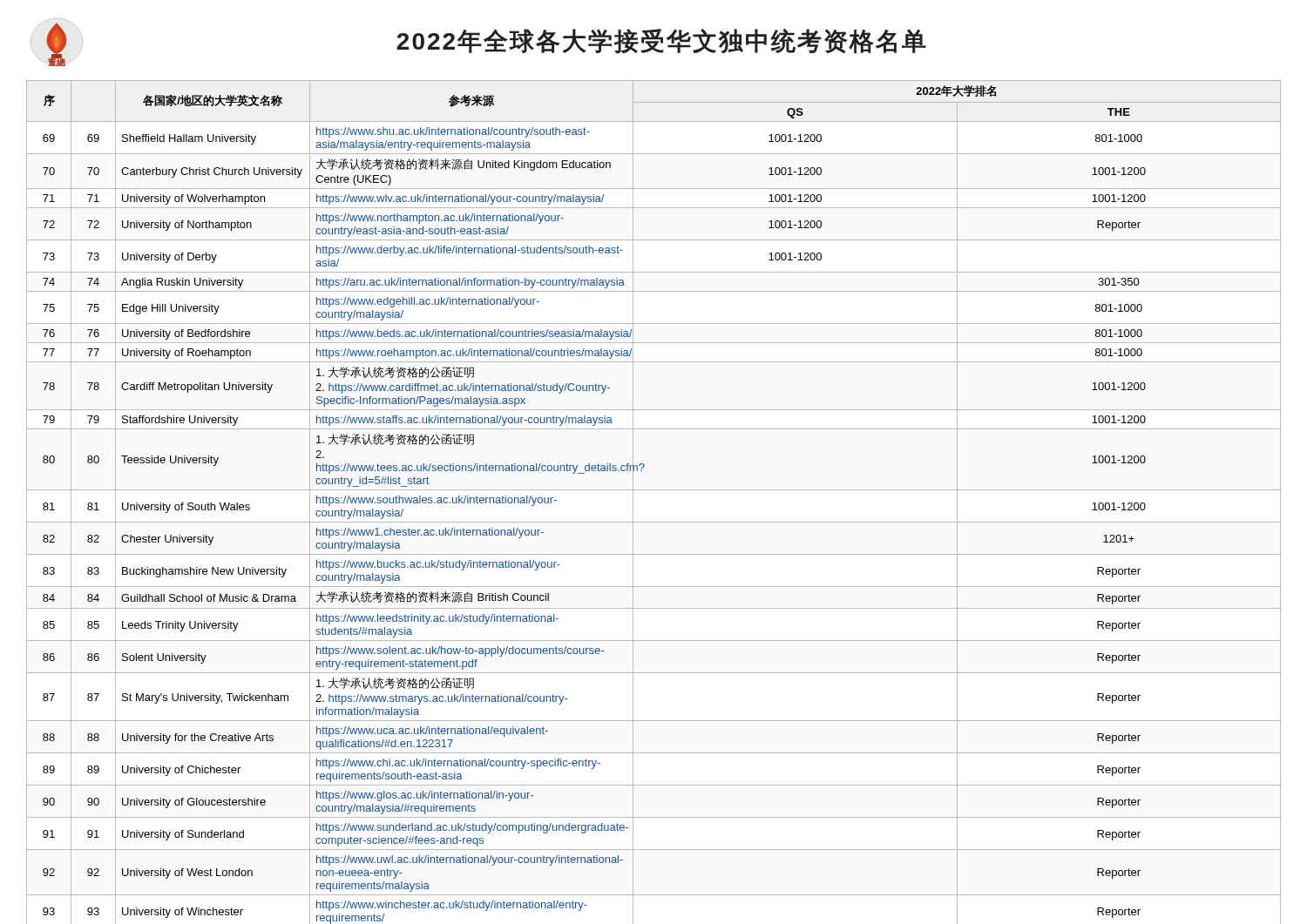Locate the logo
Viewport: 1307px width, 924px height.
tap(57, 42)
